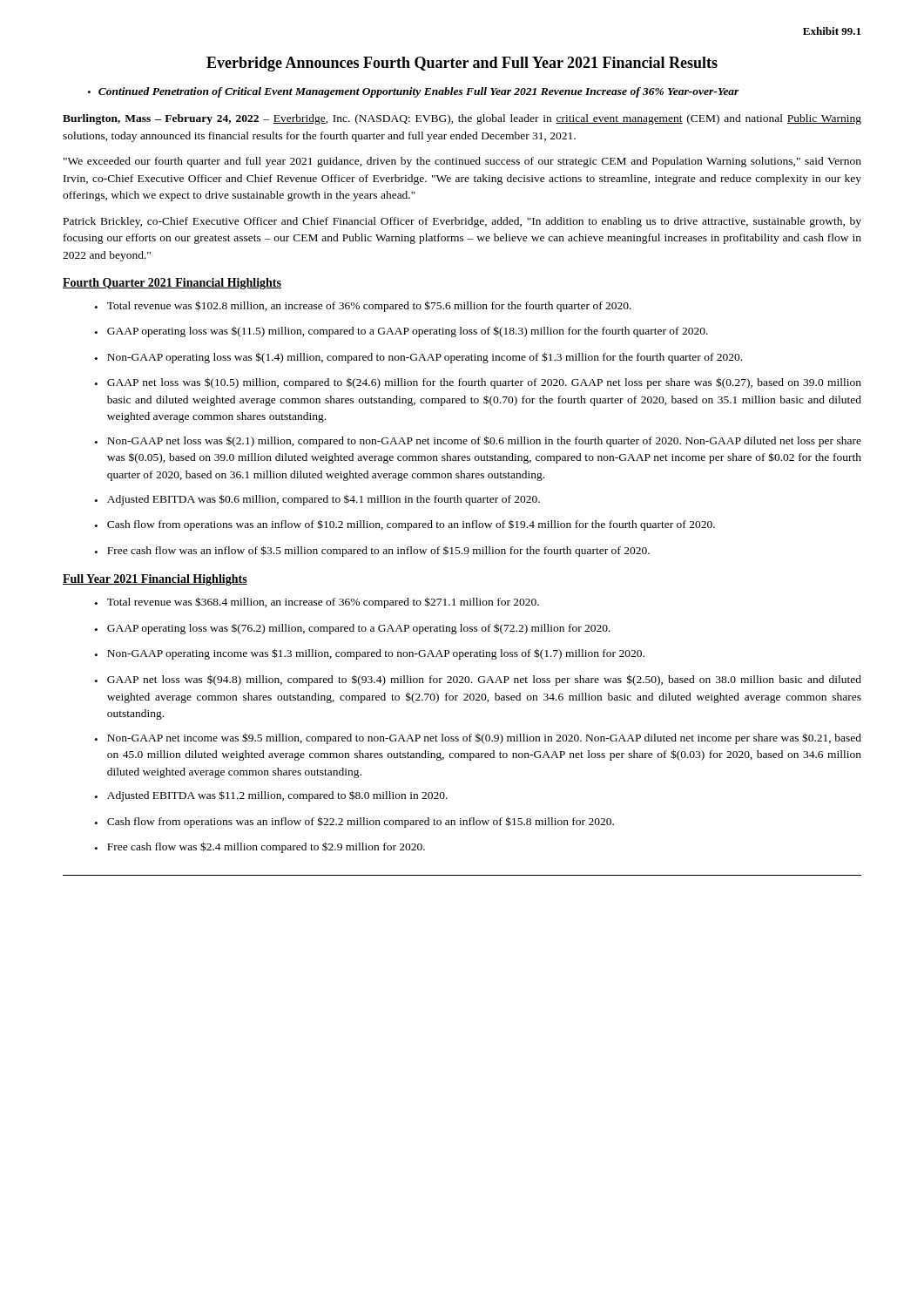Where does it say "Full Year 2021 Financial Highlights"?
The width and height of the screenshot is (924, 1307).
coord(155,579)
